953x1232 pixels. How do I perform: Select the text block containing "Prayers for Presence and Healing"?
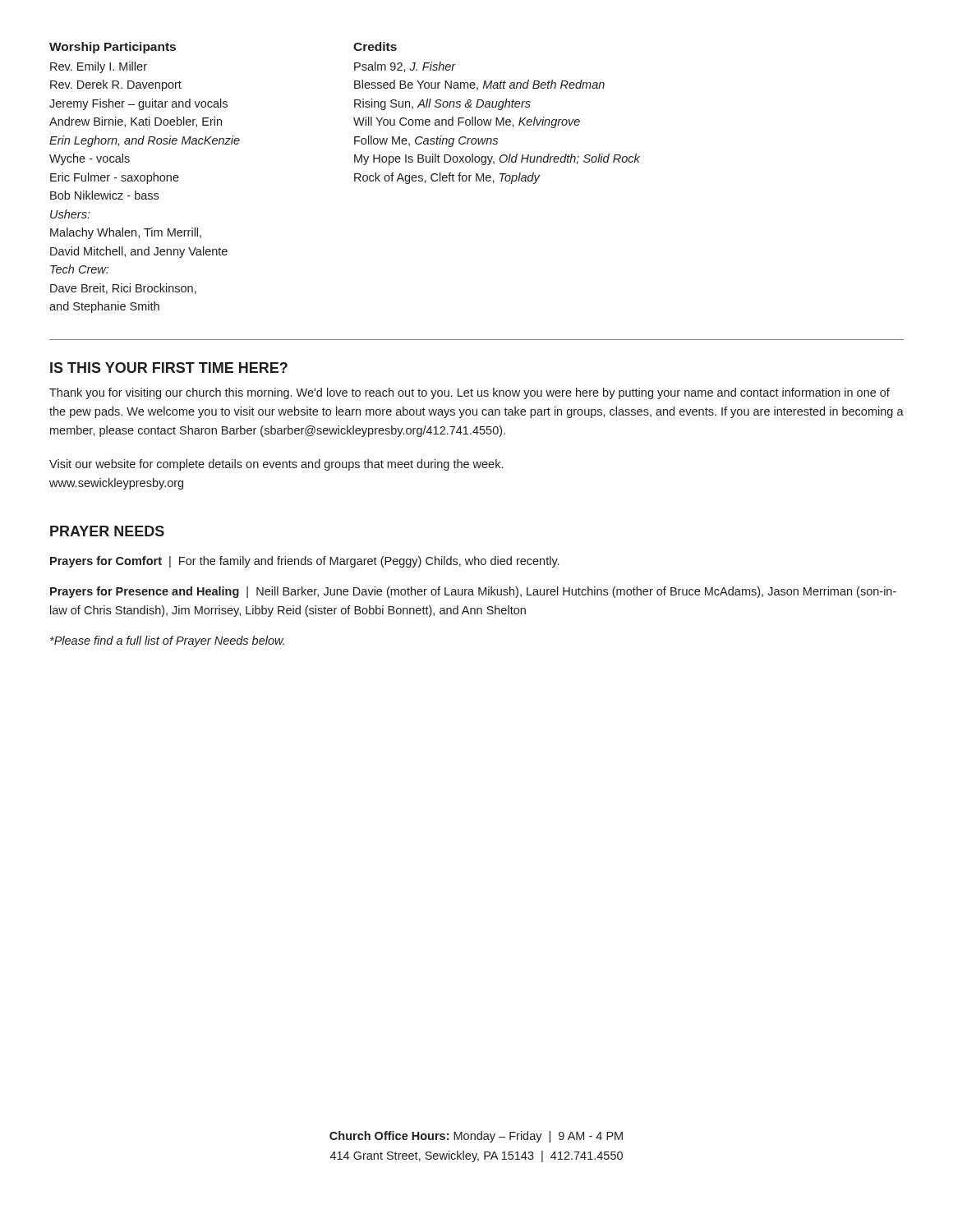coord(473,601)
